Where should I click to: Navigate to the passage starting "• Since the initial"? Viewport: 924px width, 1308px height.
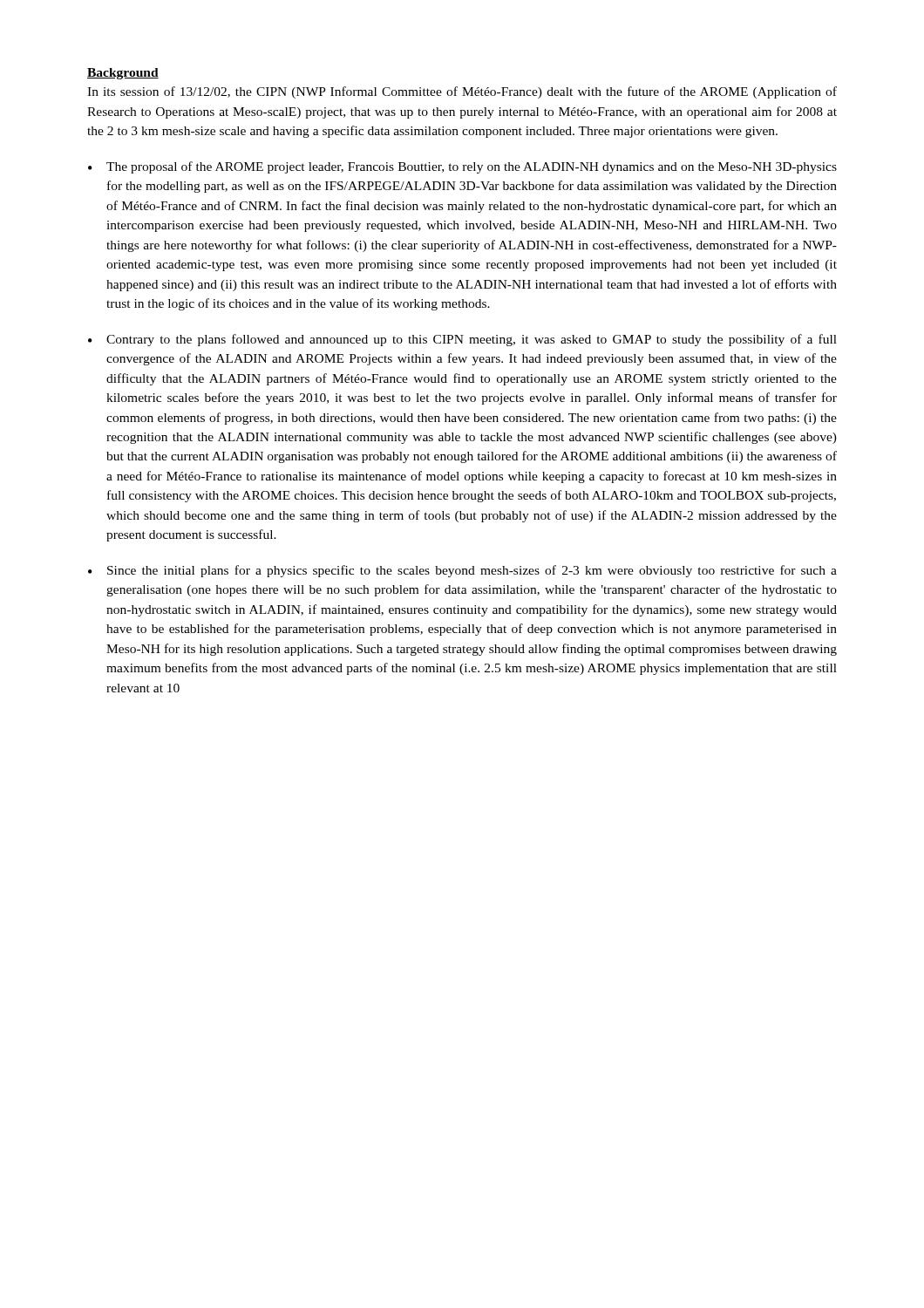tap(462, 629)
